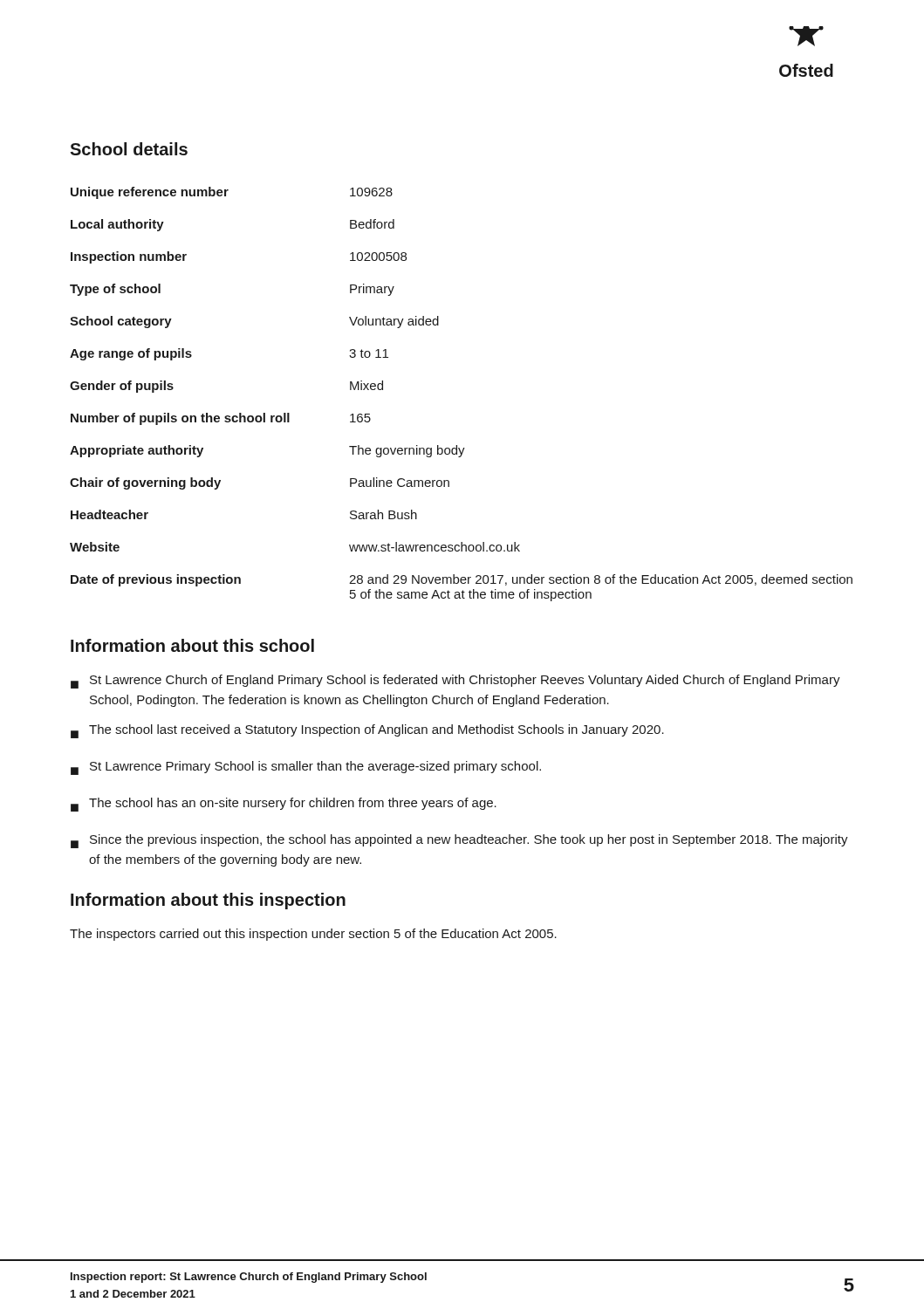This screenshot has height=1309, width=924.
Task: Click on the logo
Action: 806,62
